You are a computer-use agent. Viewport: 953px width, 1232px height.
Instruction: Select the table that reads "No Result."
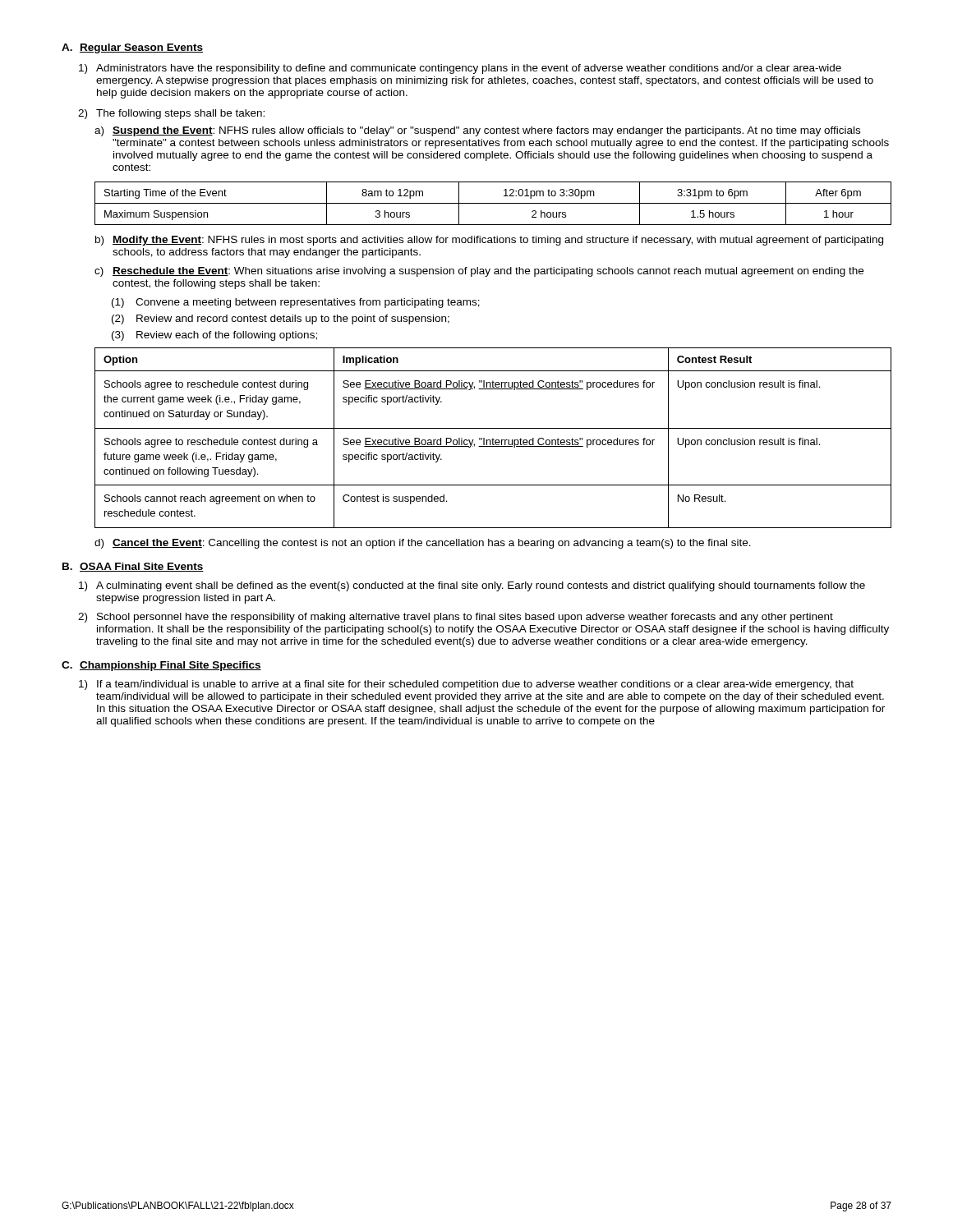(x=493, y=438)
